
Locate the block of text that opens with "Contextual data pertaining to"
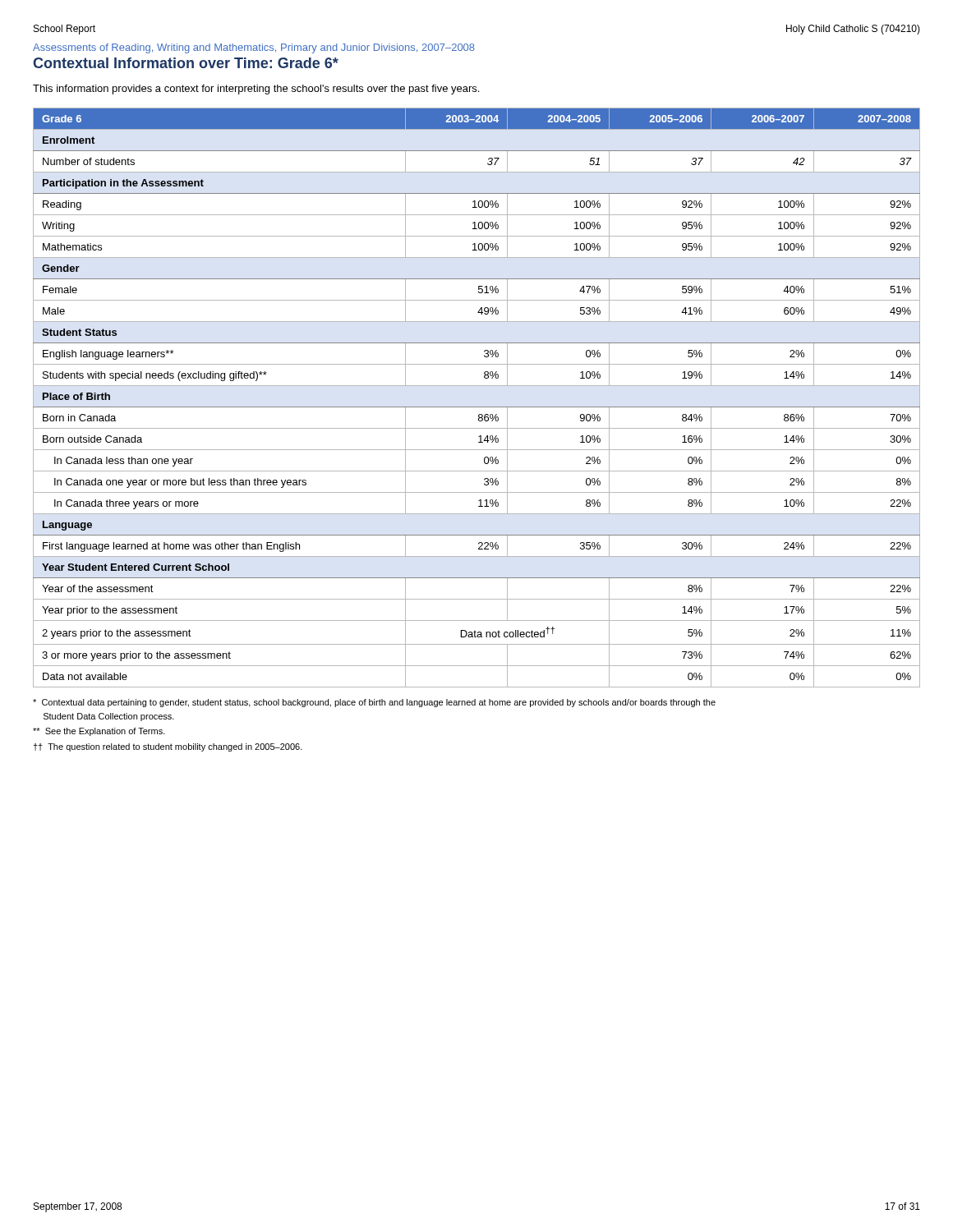click(x=374, y=703)
